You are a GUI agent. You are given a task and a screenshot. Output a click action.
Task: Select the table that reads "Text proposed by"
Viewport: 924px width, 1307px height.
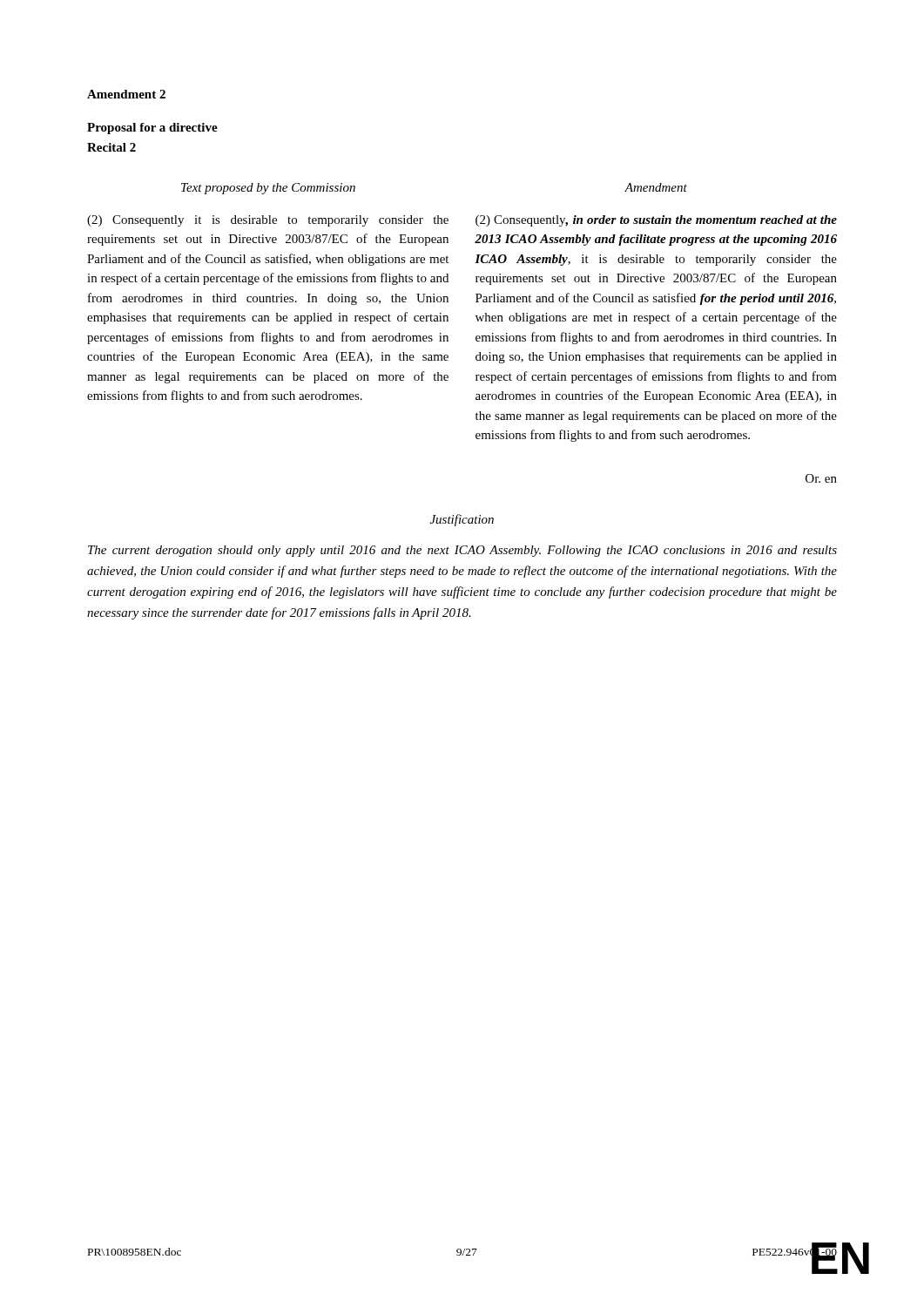pyautogui.click(x=462, y=311)
